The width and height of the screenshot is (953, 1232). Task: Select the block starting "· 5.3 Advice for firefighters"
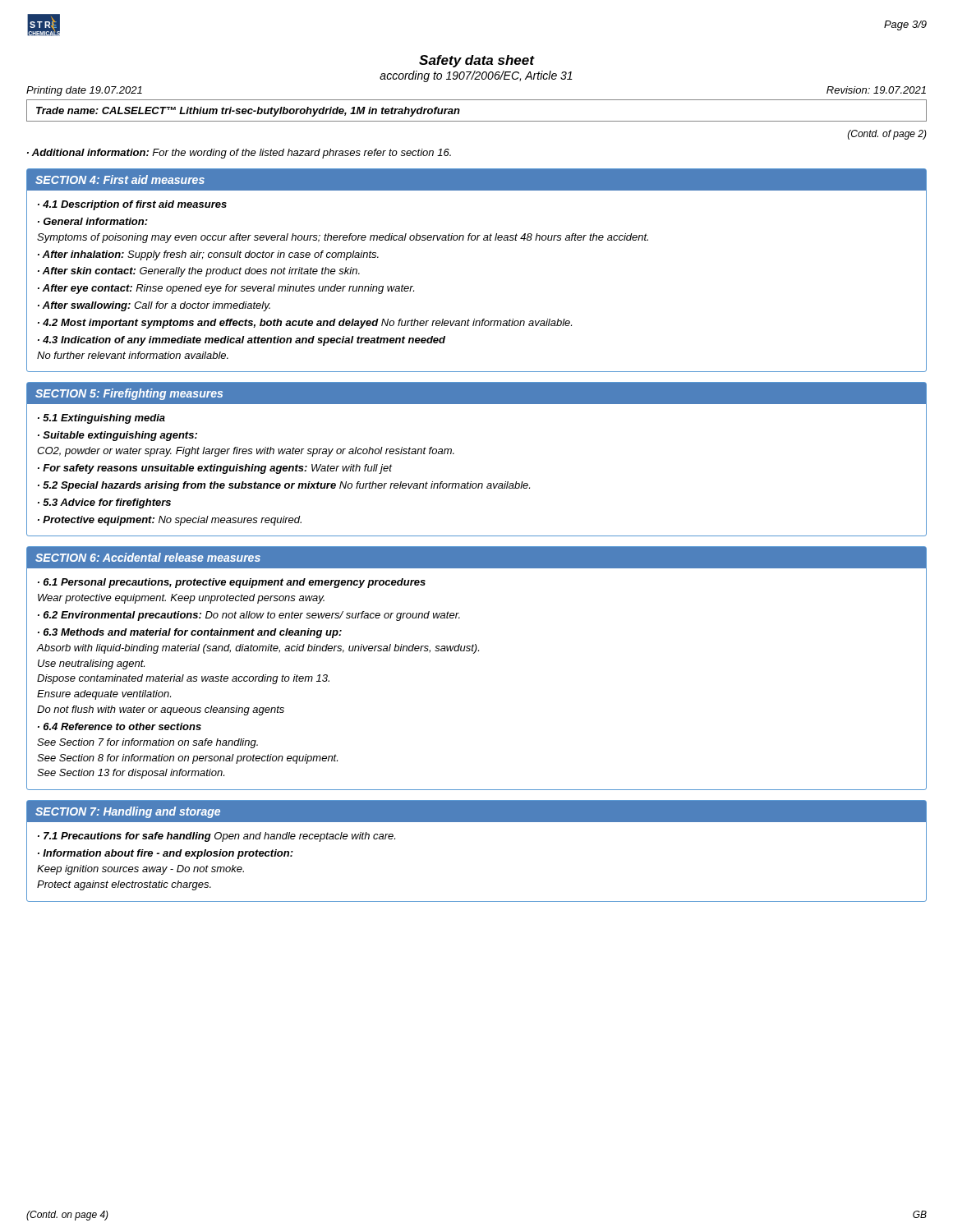104,502
